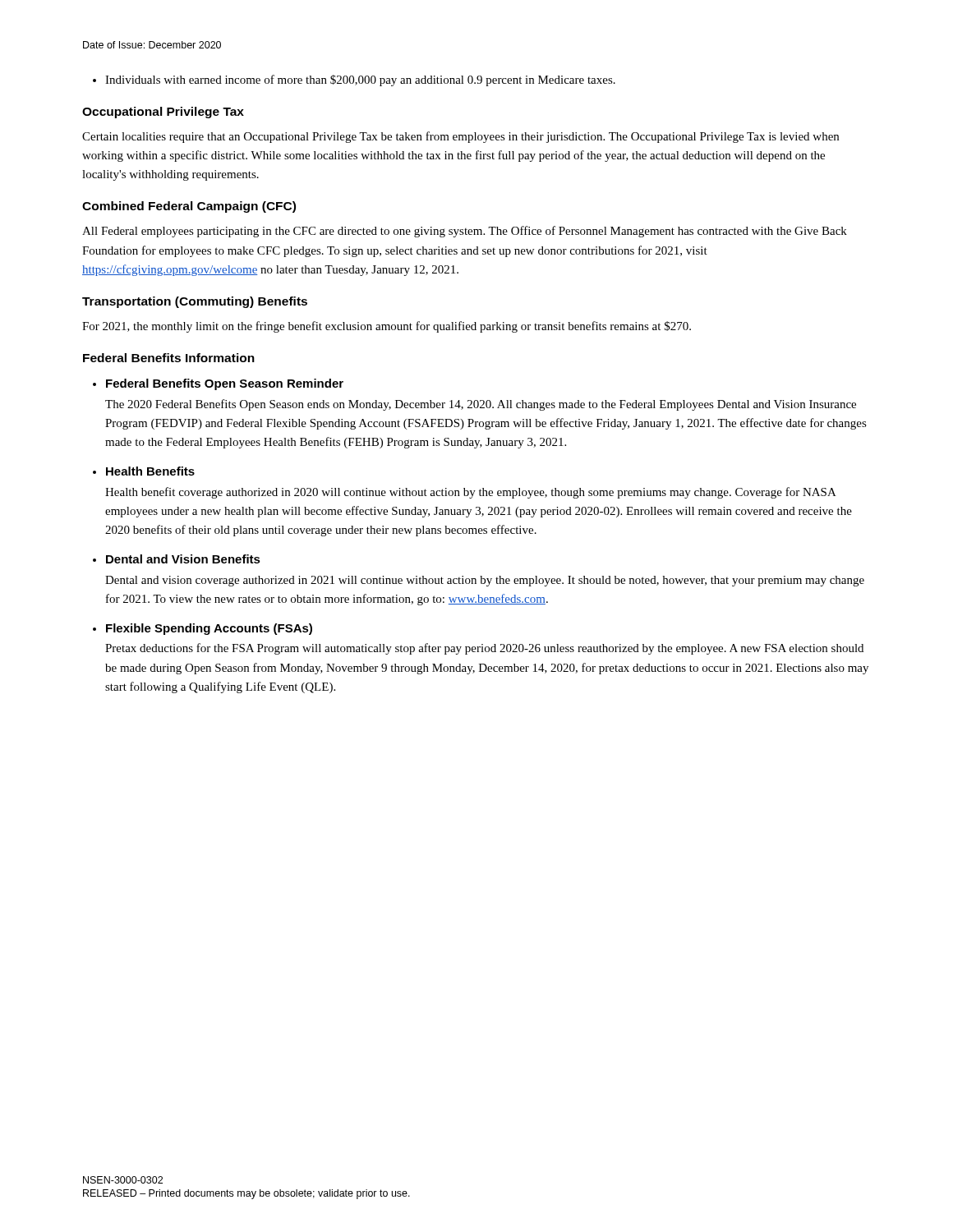This screenshot has height=1232, width=953.
Task: Select the passage starting "Certain localities require"
Action: 476,156
